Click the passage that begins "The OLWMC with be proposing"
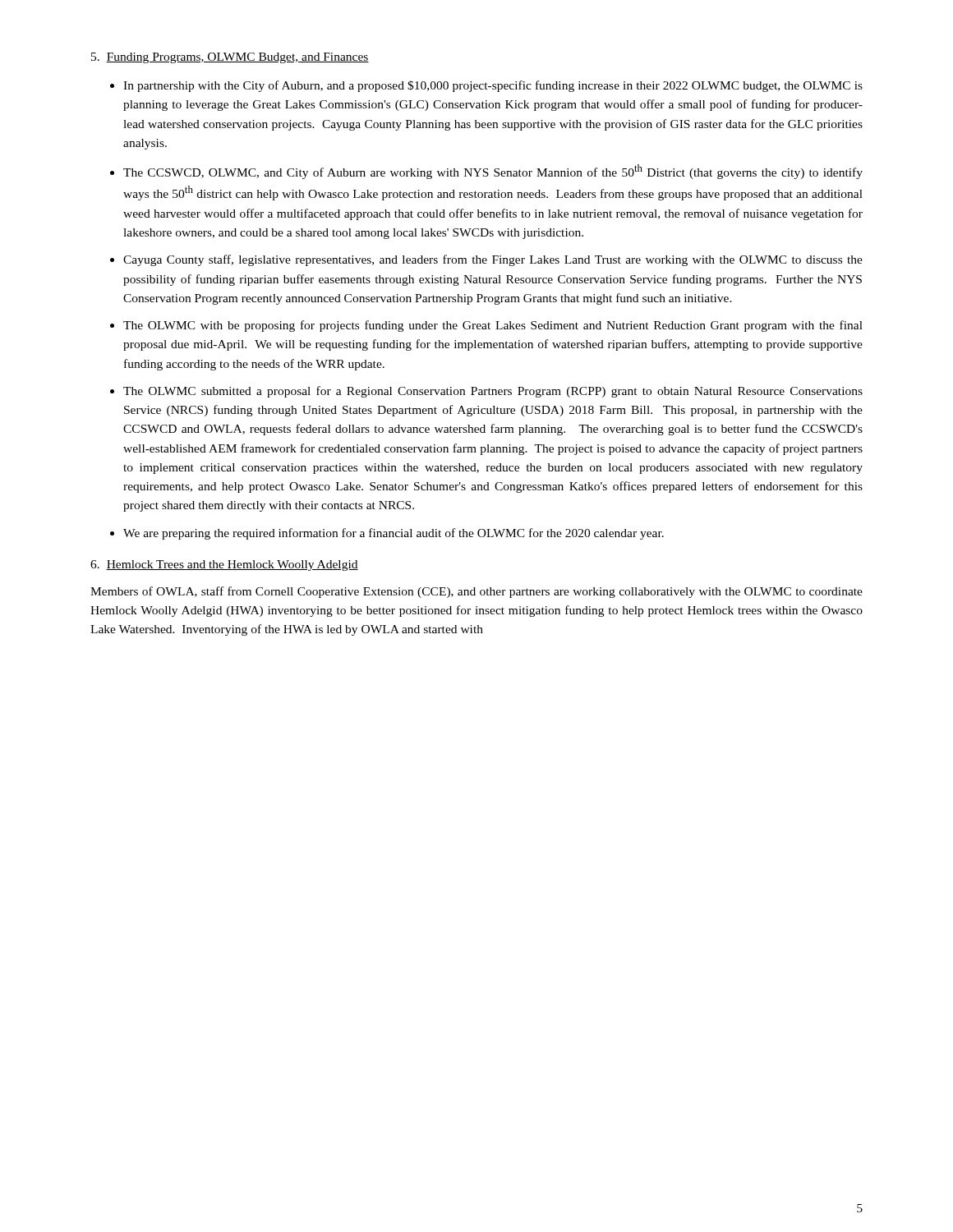953x1232 pixels. click(x=493, y=344)
